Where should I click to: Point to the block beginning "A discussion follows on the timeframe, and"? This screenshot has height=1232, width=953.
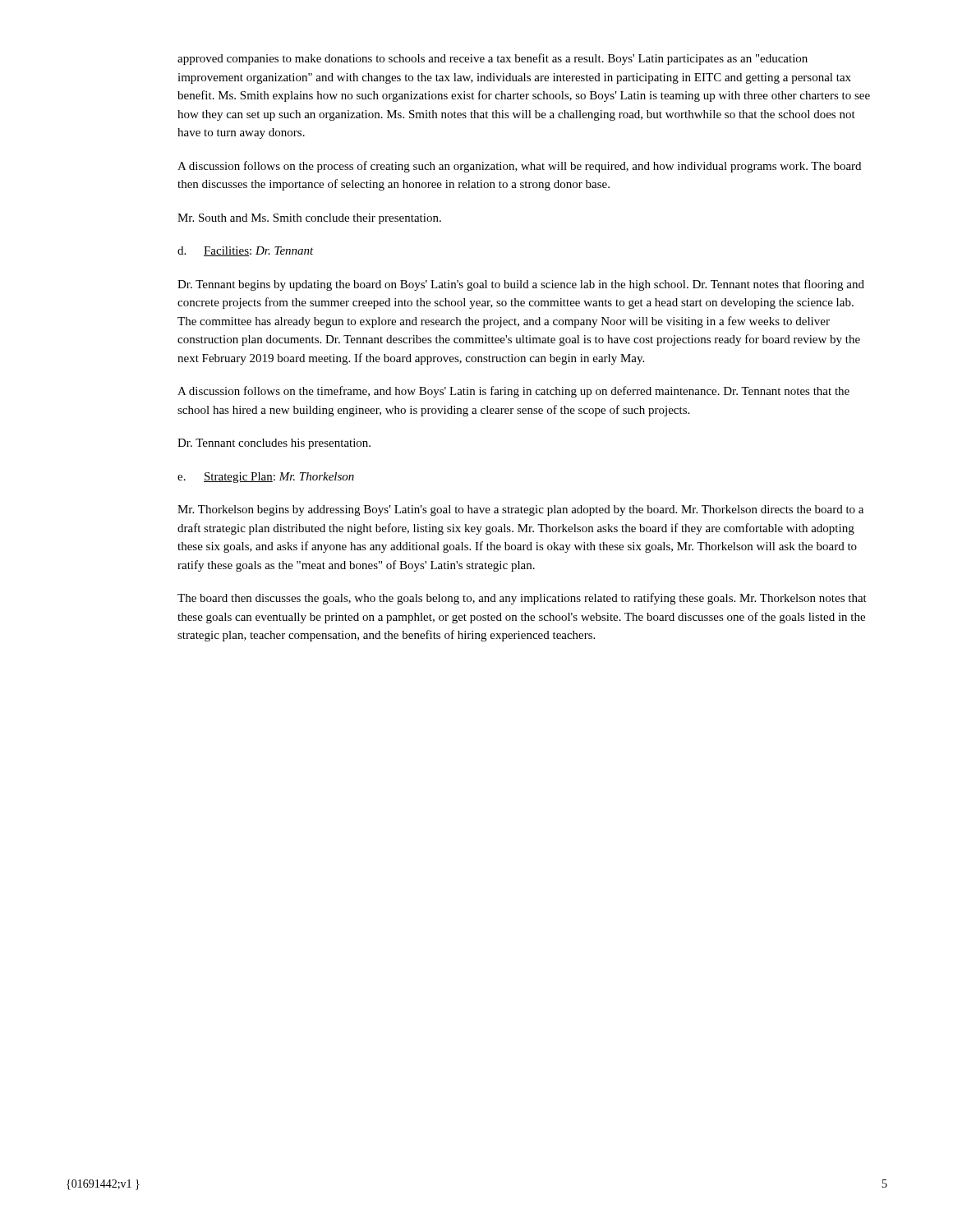514,400
